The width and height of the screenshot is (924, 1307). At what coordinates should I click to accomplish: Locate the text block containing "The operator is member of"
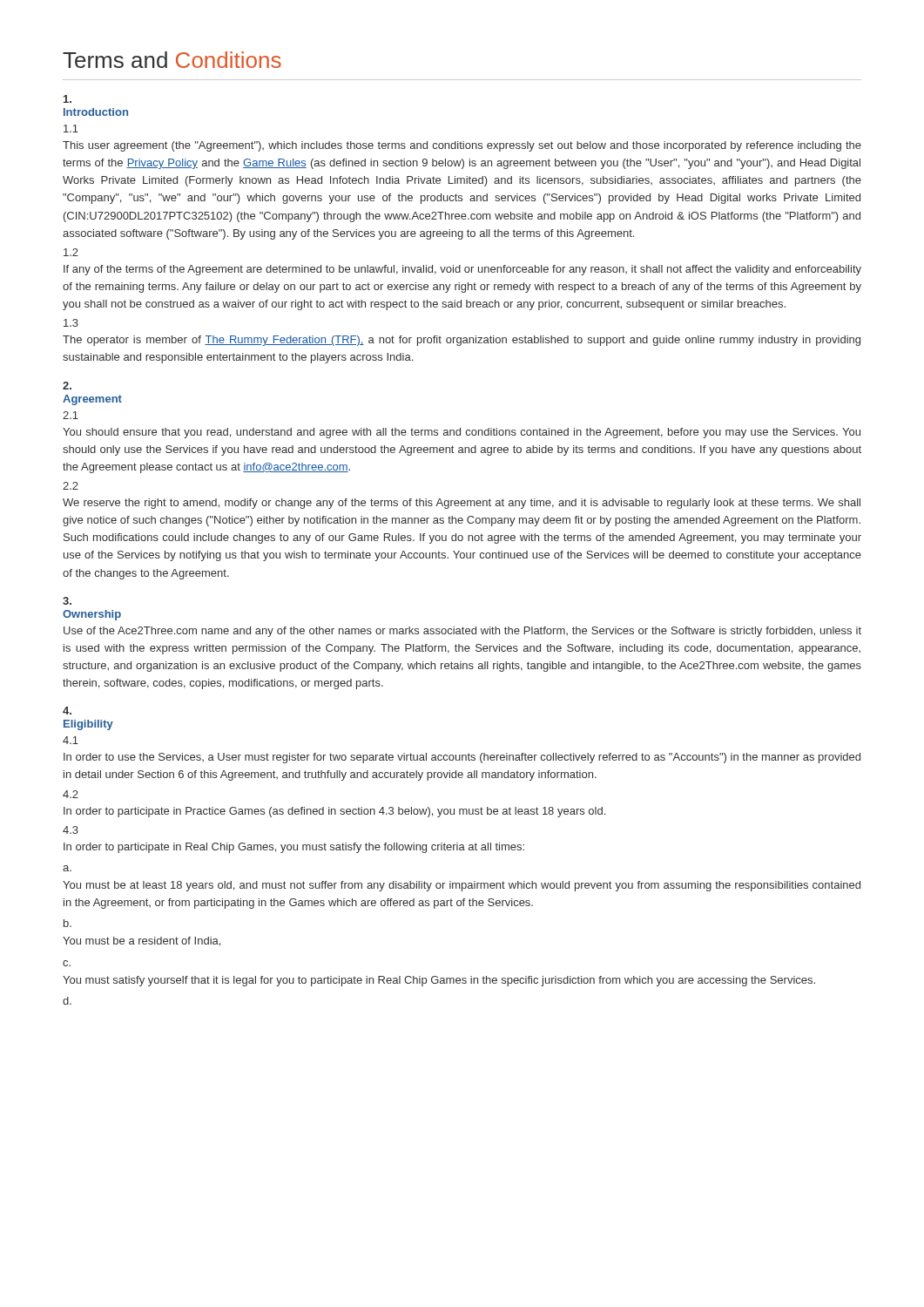point(462,349)
